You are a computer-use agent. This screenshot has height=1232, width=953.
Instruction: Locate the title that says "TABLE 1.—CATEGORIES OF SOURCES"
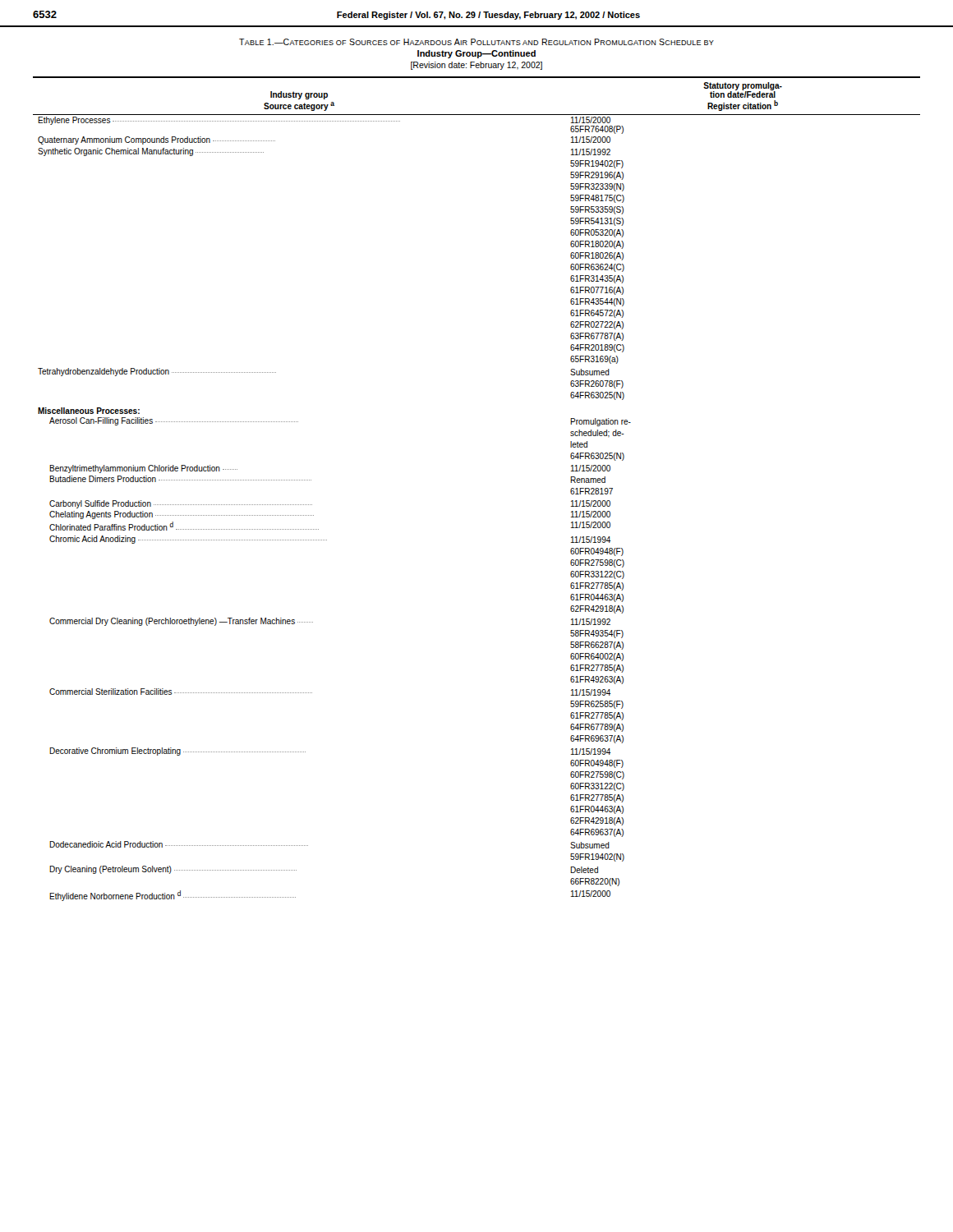point(476,42)
